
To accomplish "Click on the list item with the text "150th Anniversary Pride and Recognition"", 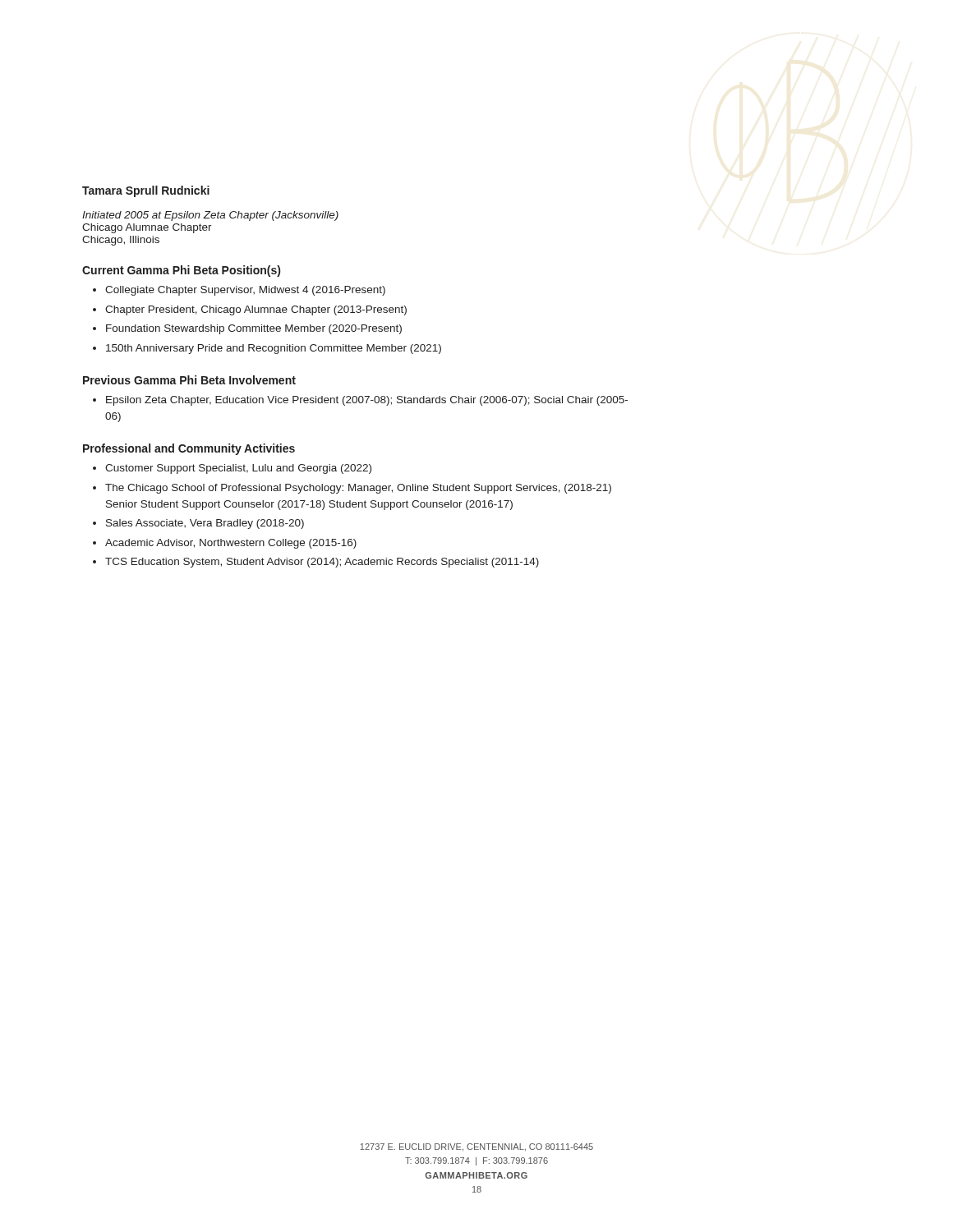I will 273,348.
